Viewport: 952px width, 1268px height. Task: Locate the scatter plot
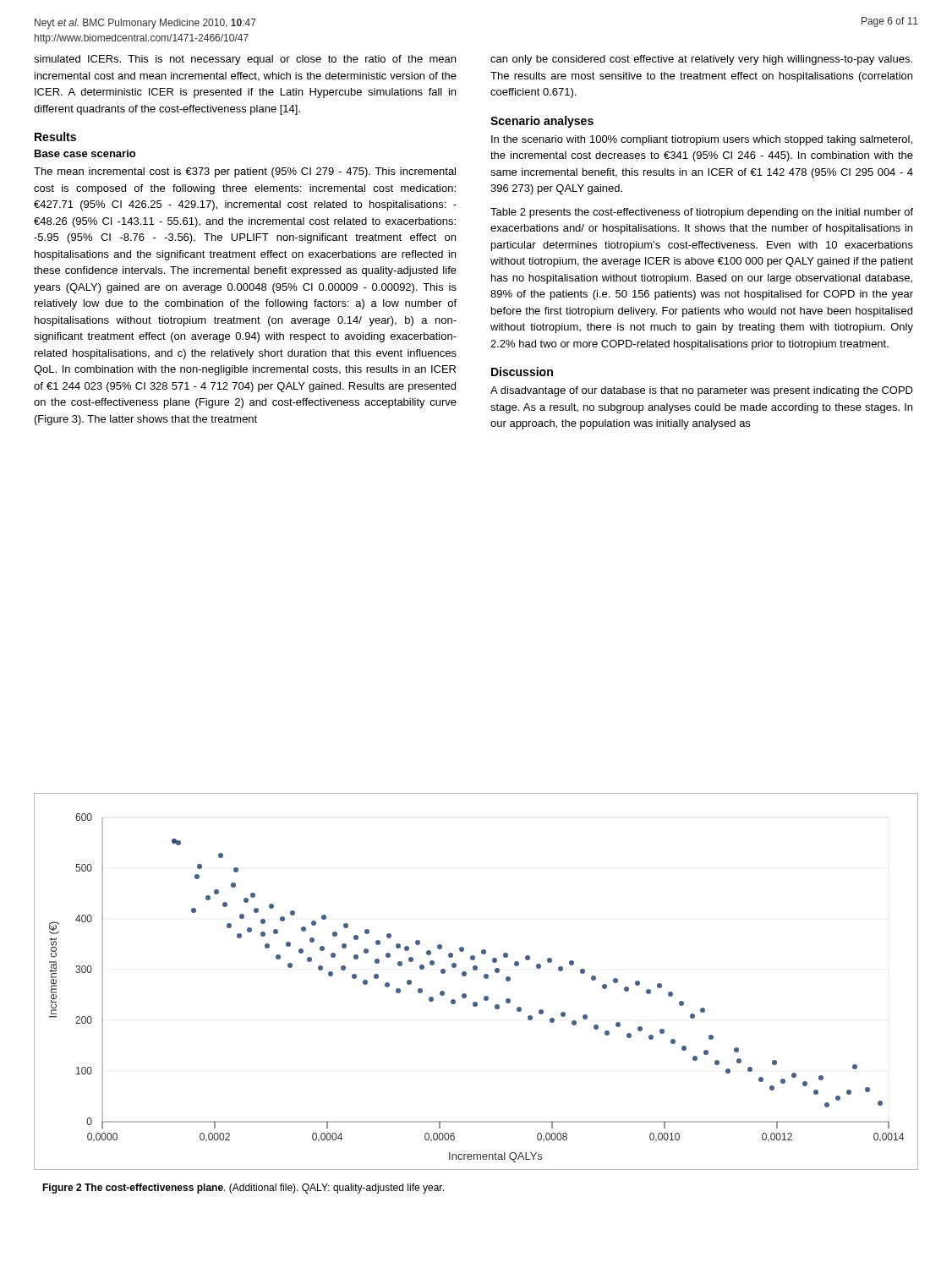pyautogui.click(x=476, y=981)
